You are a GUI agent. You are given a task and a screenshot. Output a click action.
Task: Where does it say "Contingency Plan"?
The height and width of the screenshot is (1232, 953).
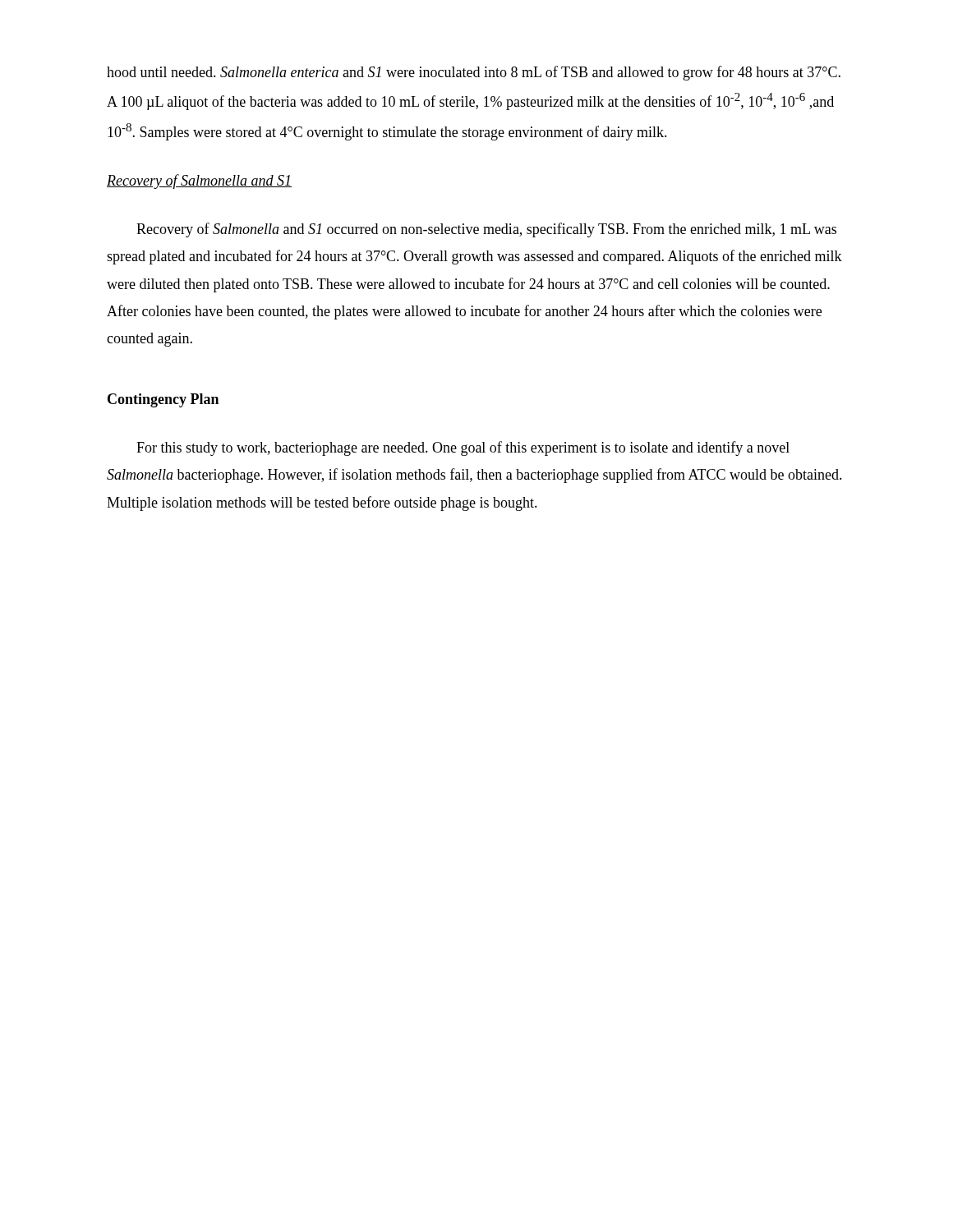163,400
